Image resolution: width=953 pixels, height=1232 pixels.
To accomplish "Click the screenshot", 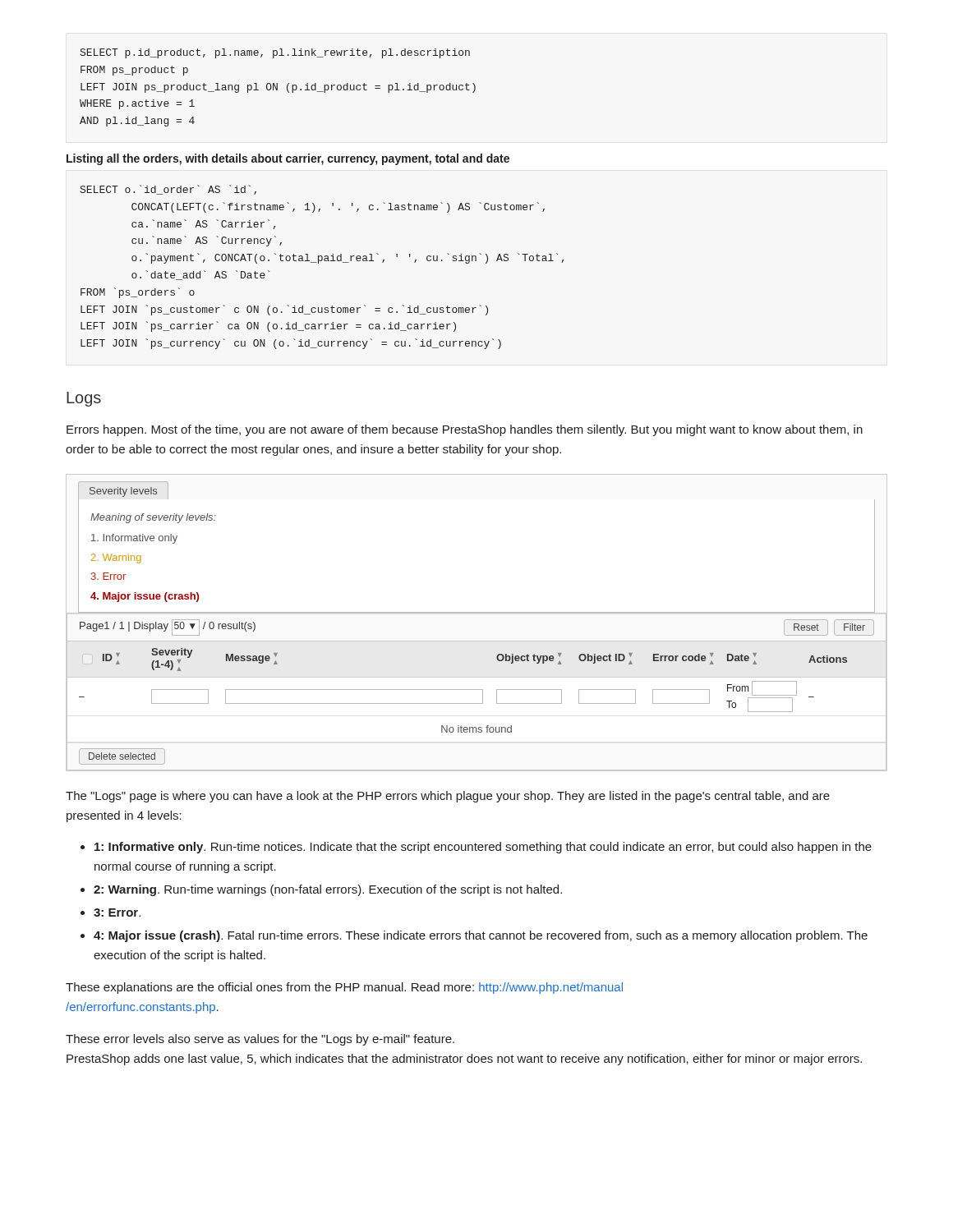I will coord(476,622).
